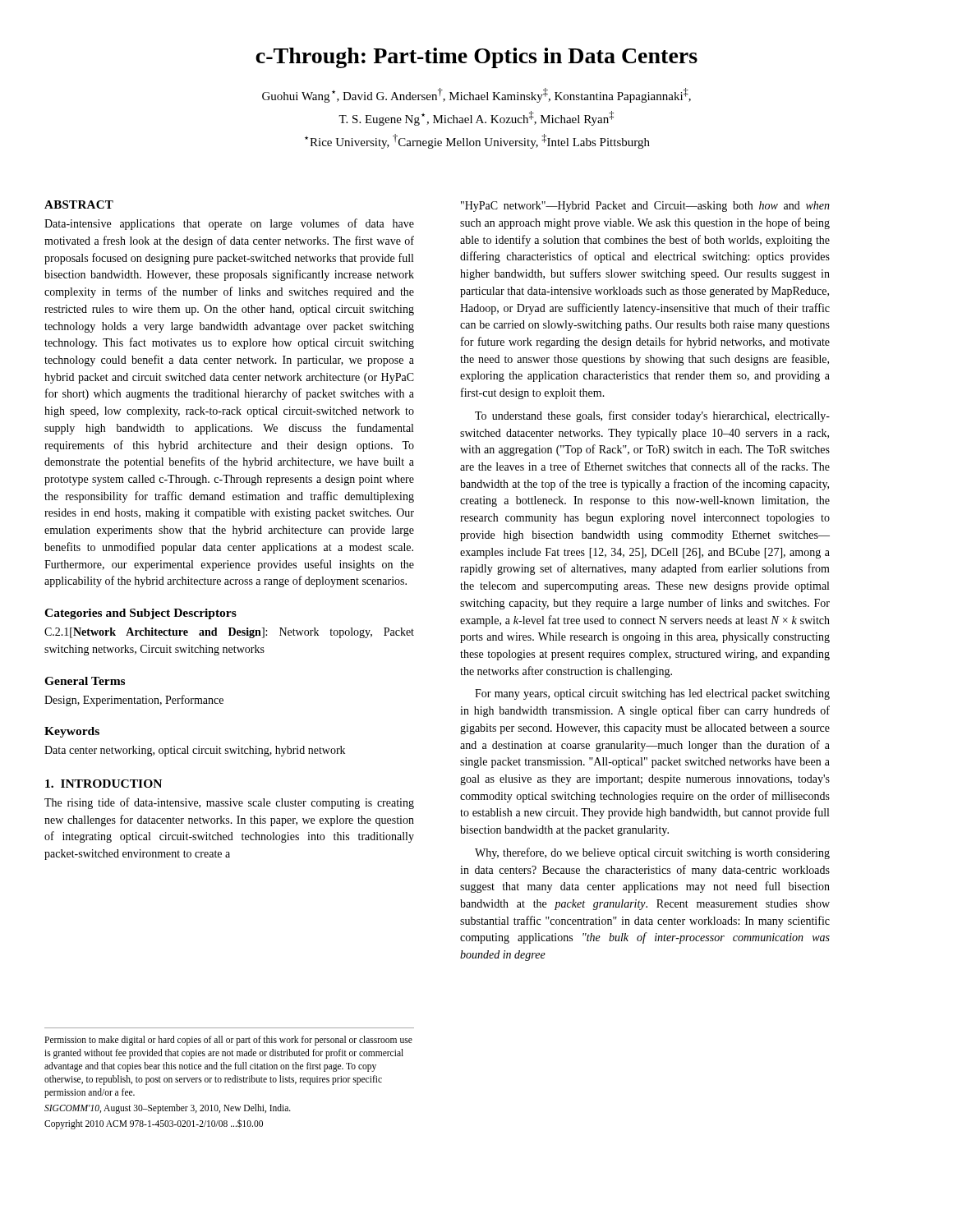Locate the text block containing "Data-intensive applications that operate on large volumes"
Viewport: 953px width, 1232px height.
point(229,403)
